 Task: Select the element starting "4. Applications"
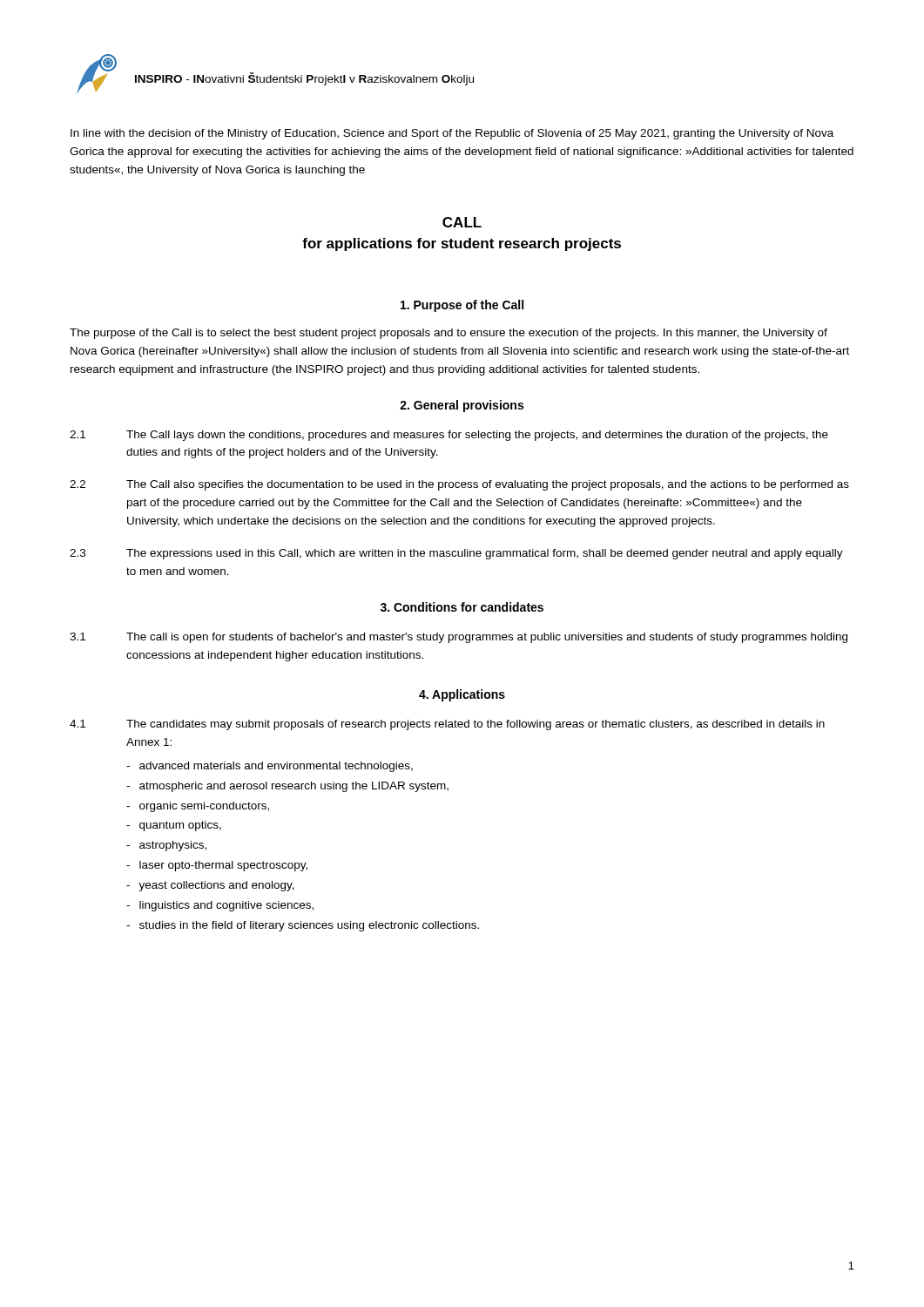pos(462,694)
